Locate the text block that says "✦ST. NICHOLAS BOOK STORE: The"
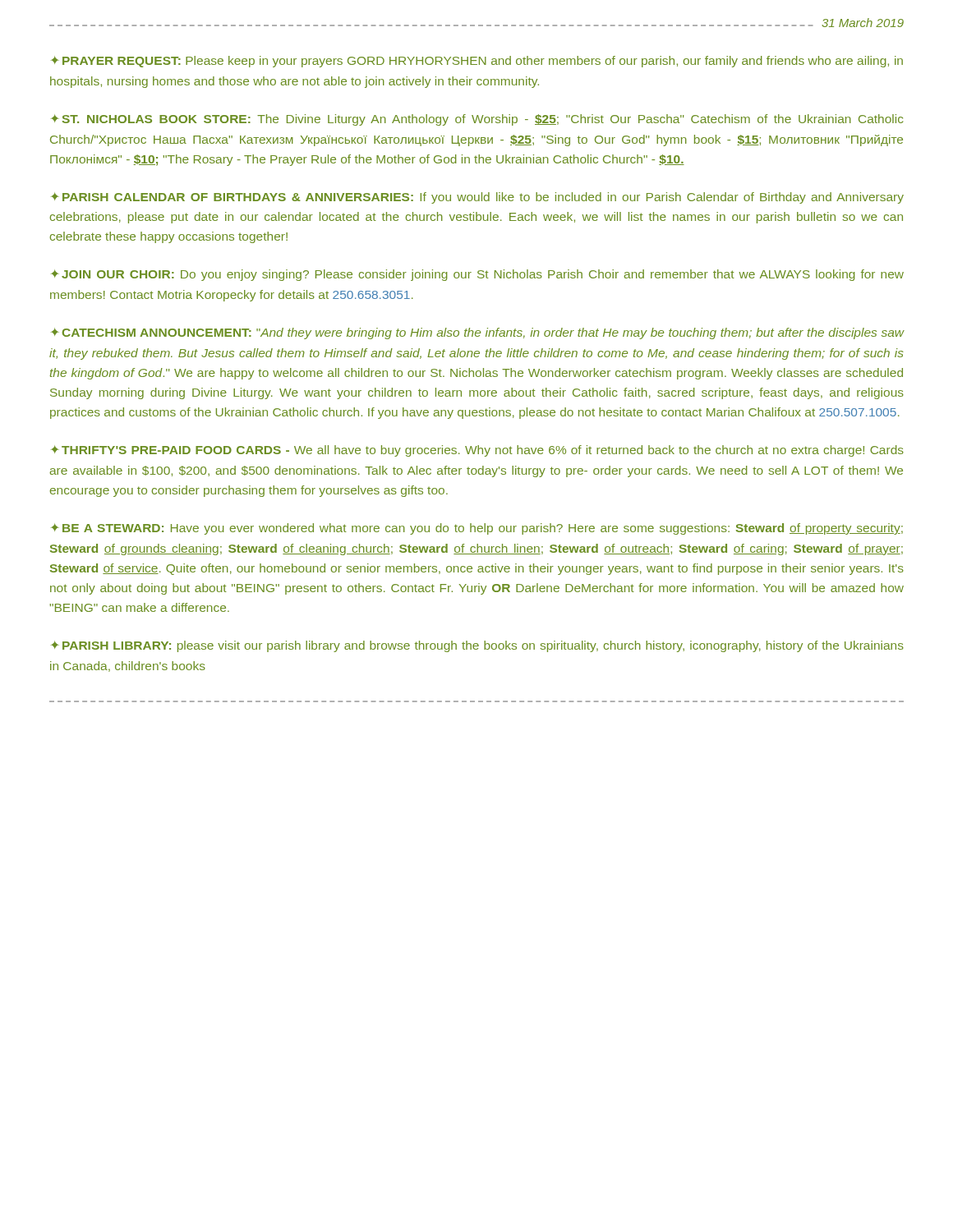 pos(476,139)
